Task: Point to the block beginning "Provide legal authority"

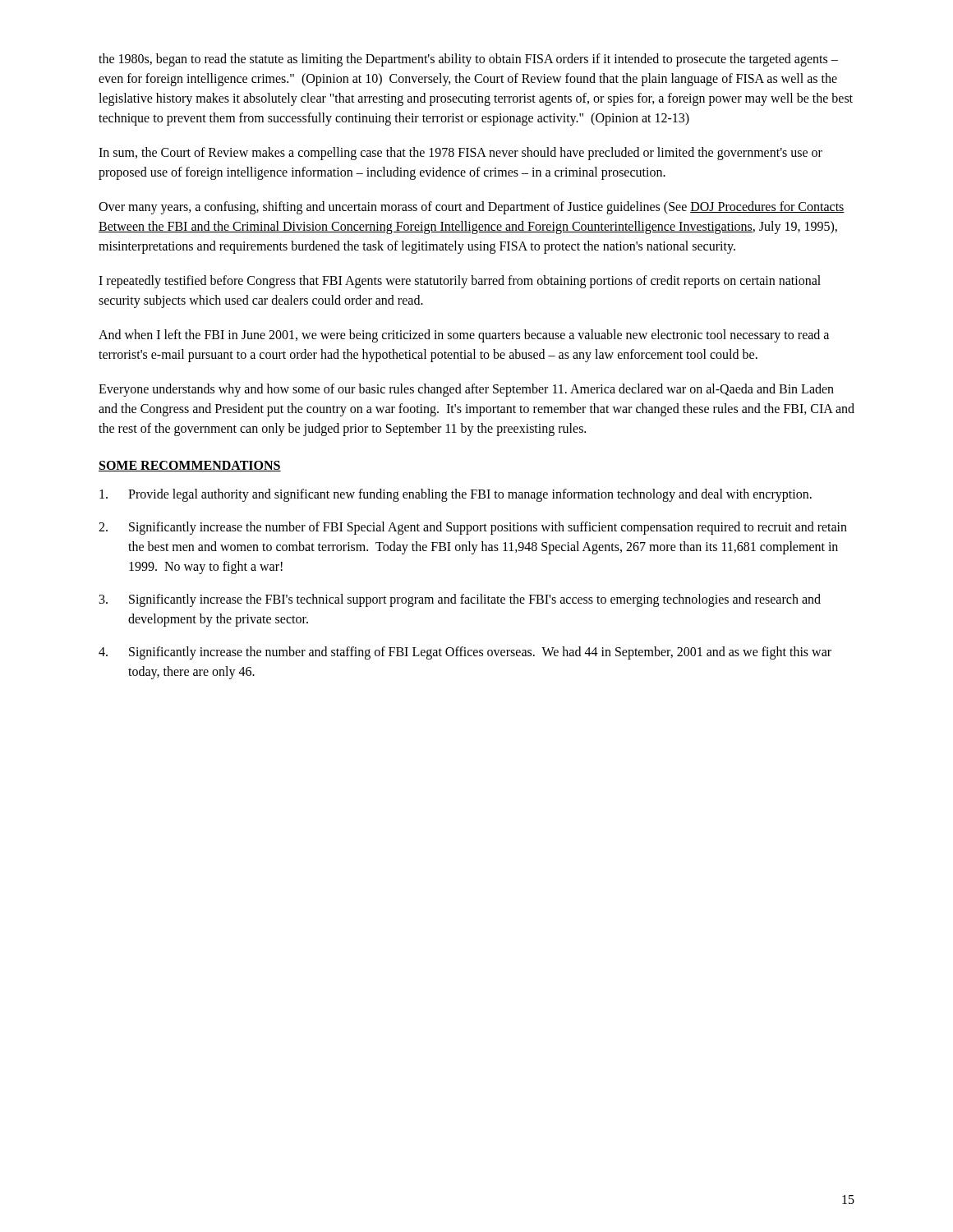Action: 476,494
